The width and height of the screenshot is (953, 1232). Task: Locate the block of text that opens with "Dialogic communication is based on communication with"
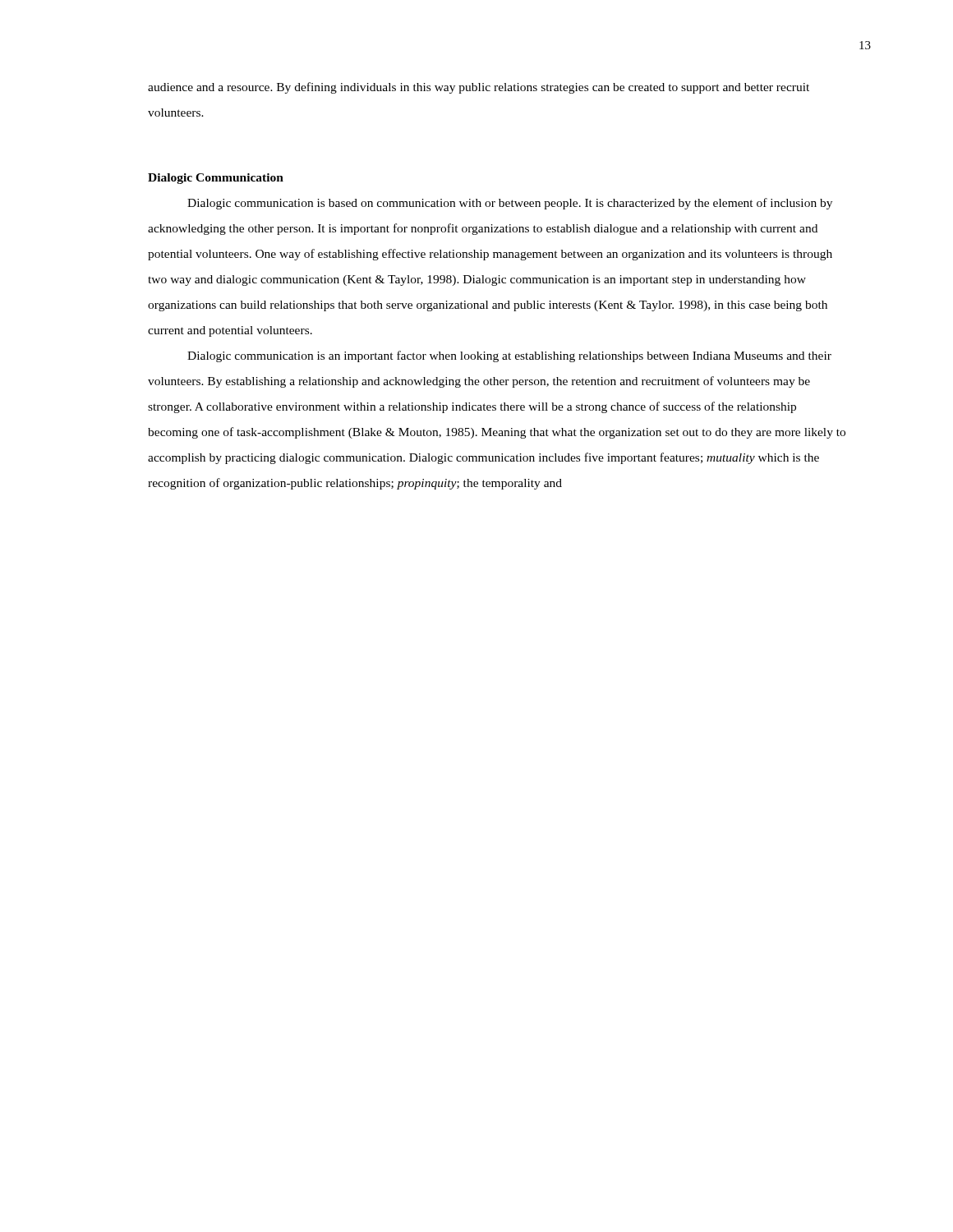point(490,266)
